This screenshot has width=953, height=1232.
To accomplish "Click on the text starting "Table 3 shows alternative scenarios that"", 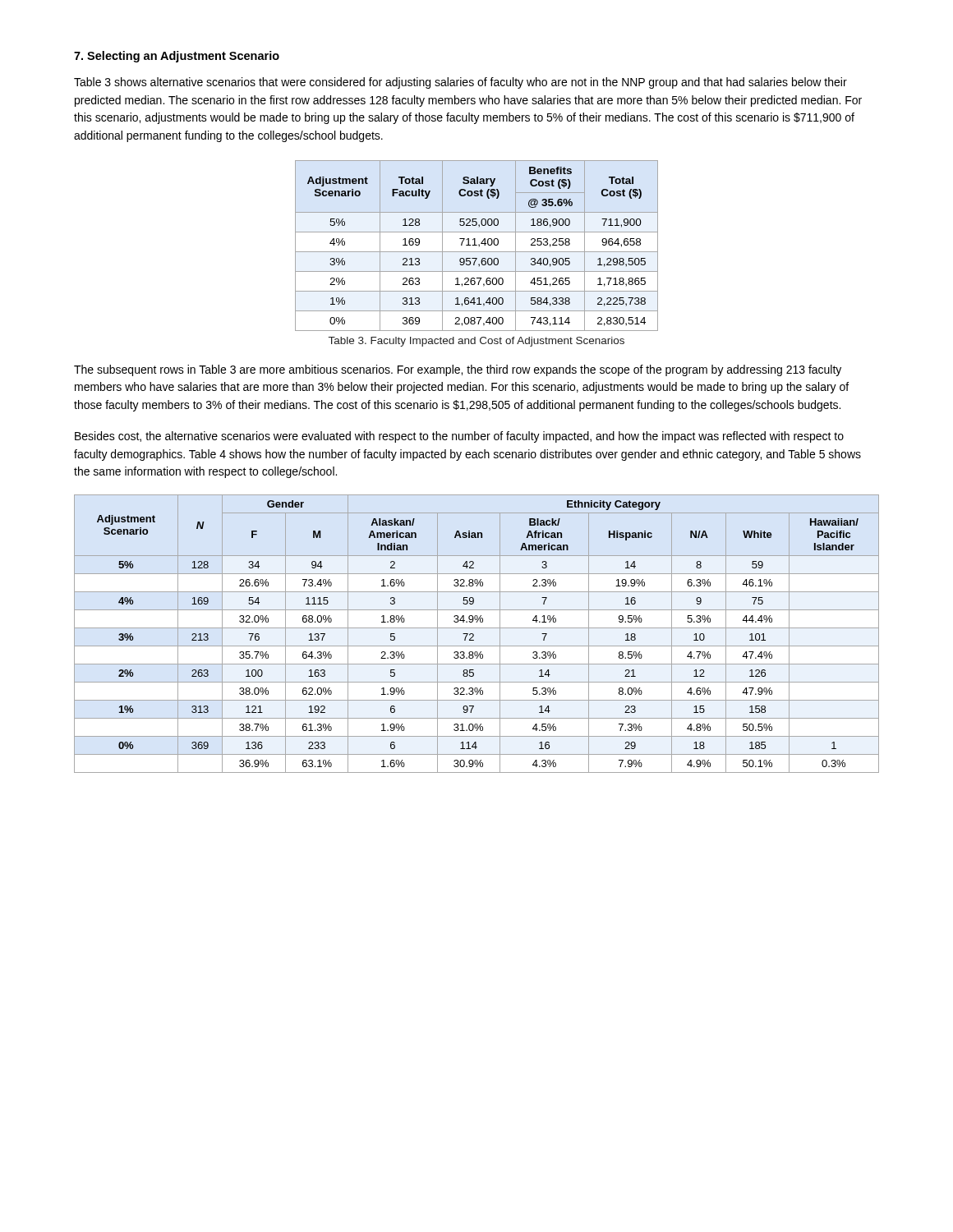I will (x=468, y=109).
